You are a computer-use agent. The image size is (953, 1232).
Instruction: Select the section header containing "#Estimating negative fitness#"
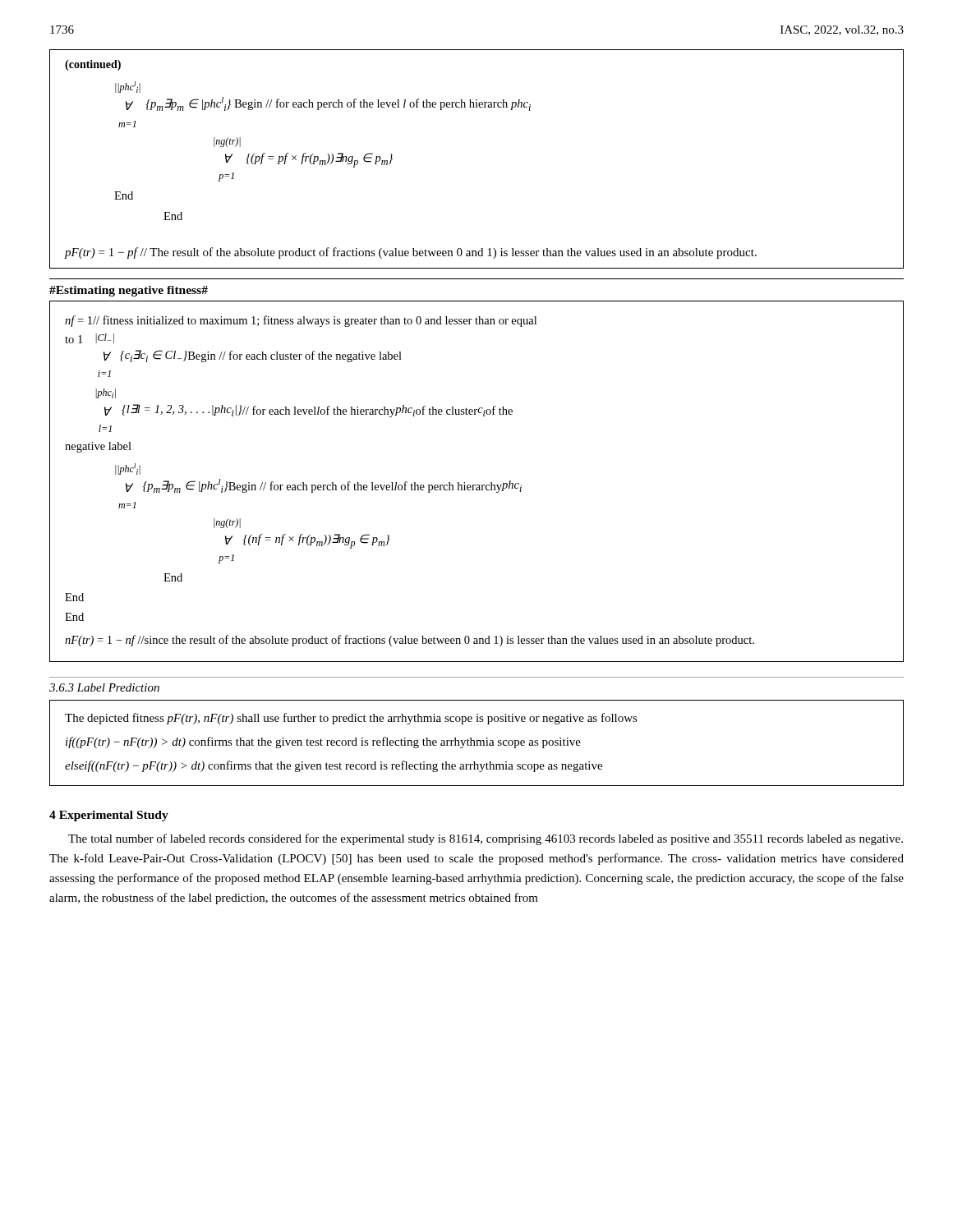(x=129, y=289)
